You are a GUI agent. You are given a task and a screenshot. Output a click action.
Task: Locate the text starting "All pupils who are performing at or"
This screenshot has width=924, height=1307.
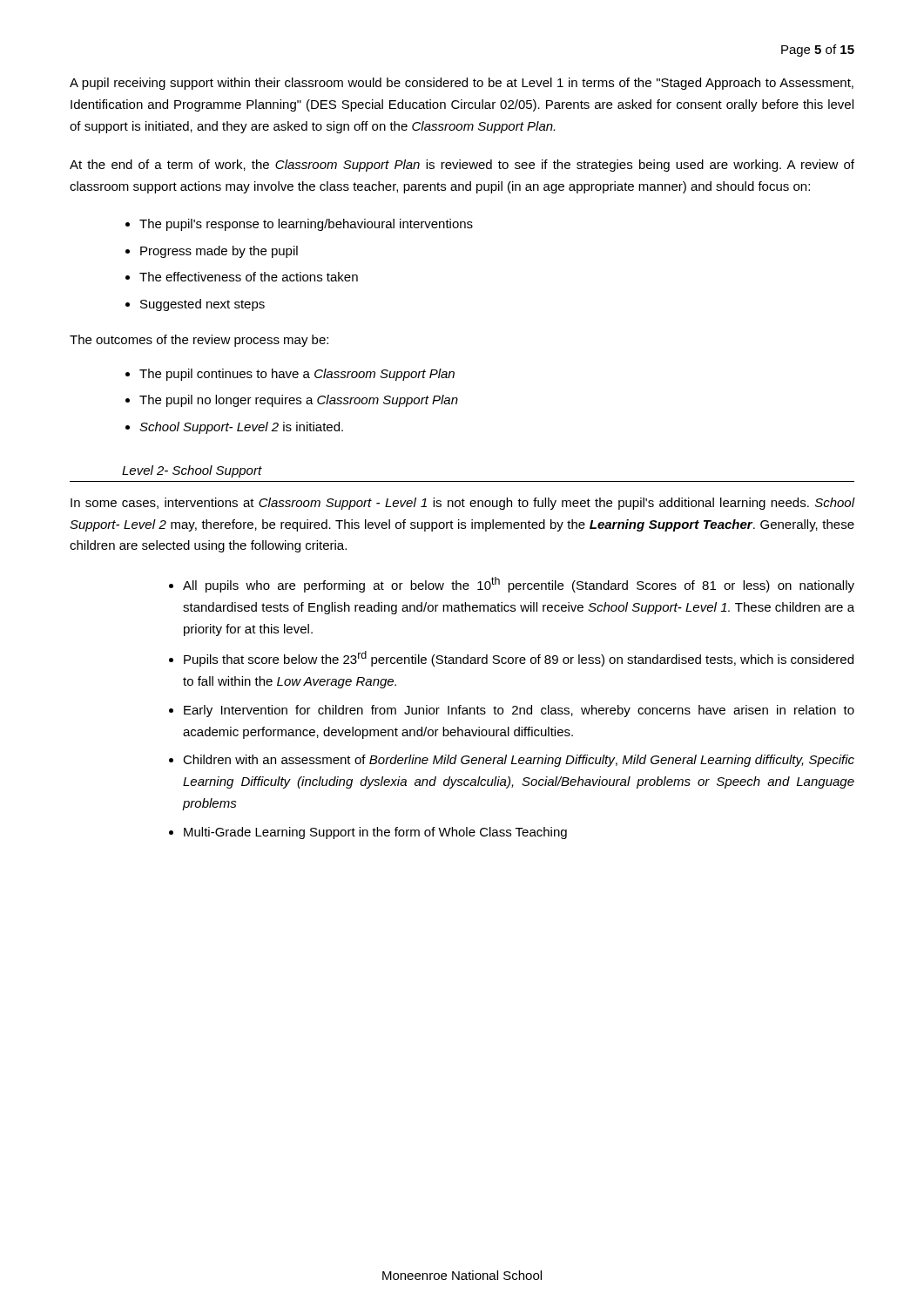point(519,605)
